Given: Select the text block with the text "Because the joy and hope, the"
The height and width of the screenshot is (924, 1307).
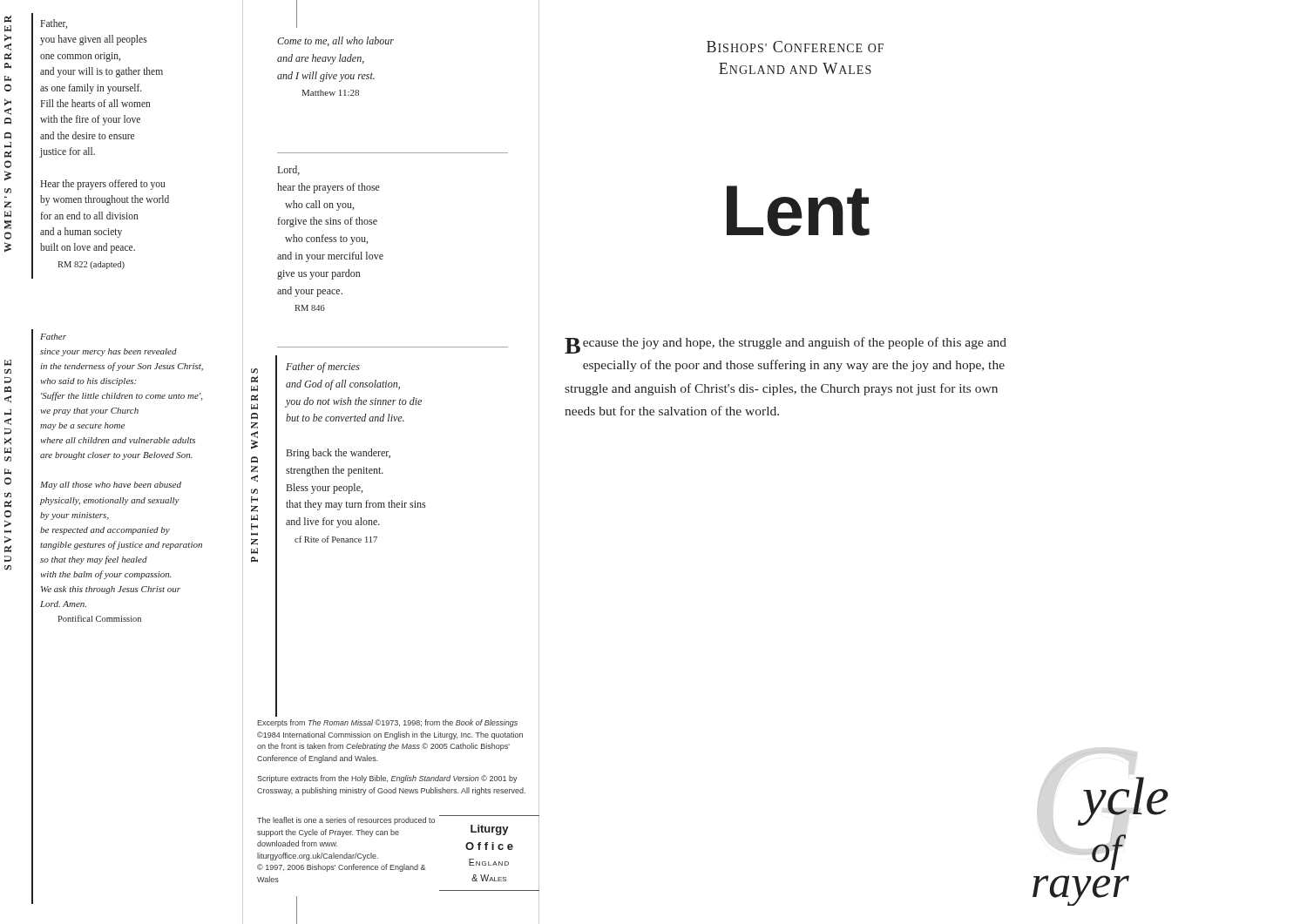Looking at the screenshot, I should point(786,375).
